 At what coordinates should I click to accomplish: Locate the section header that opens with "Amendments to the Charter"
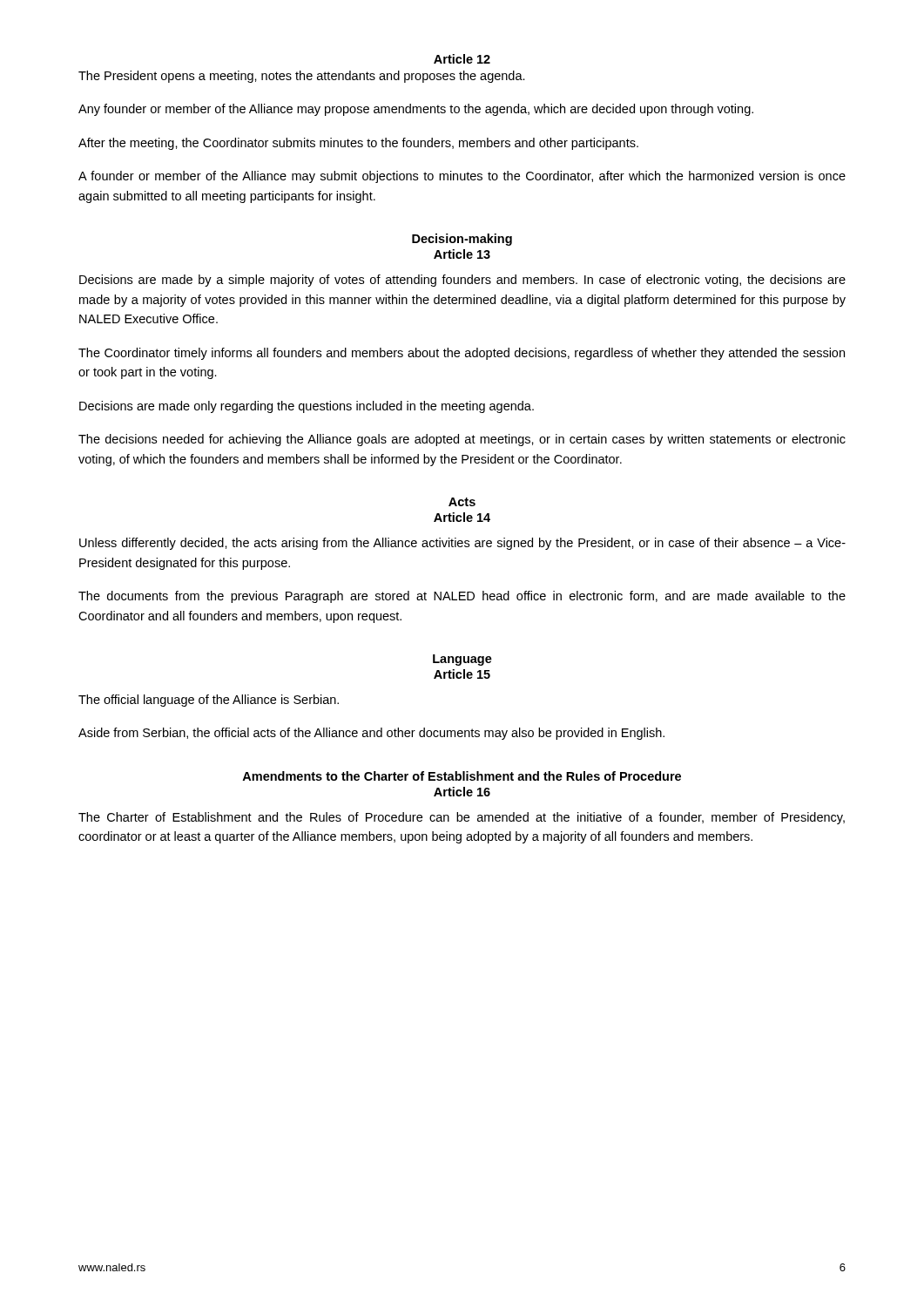pos(462,776)
